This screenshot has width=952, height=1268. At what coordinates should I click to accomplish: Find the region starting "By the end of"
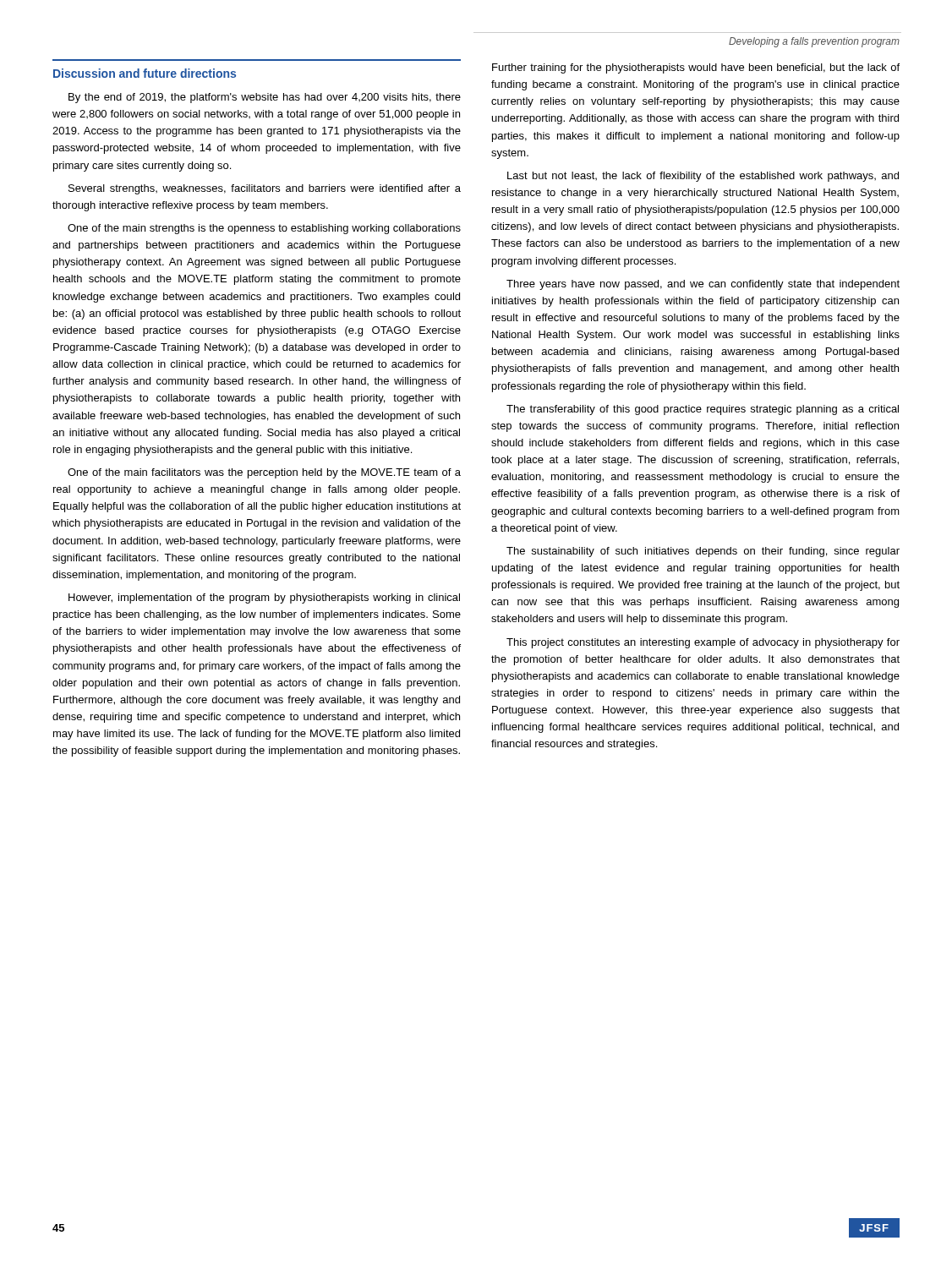257,131
